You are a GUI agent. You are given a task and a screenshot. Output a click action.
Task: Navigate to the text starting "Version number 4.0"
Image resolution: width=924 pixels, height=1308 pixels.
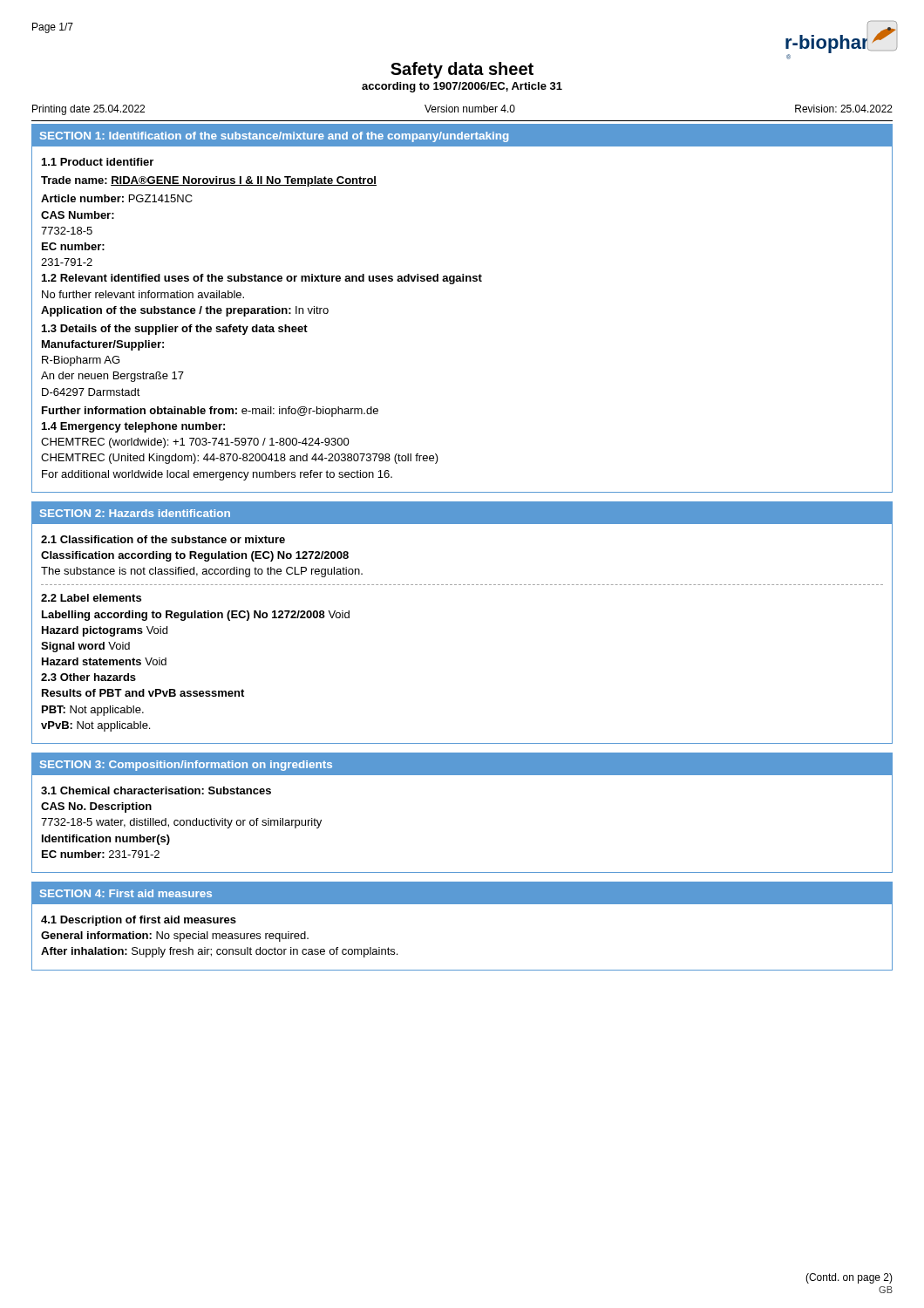(x=470, y=109)
